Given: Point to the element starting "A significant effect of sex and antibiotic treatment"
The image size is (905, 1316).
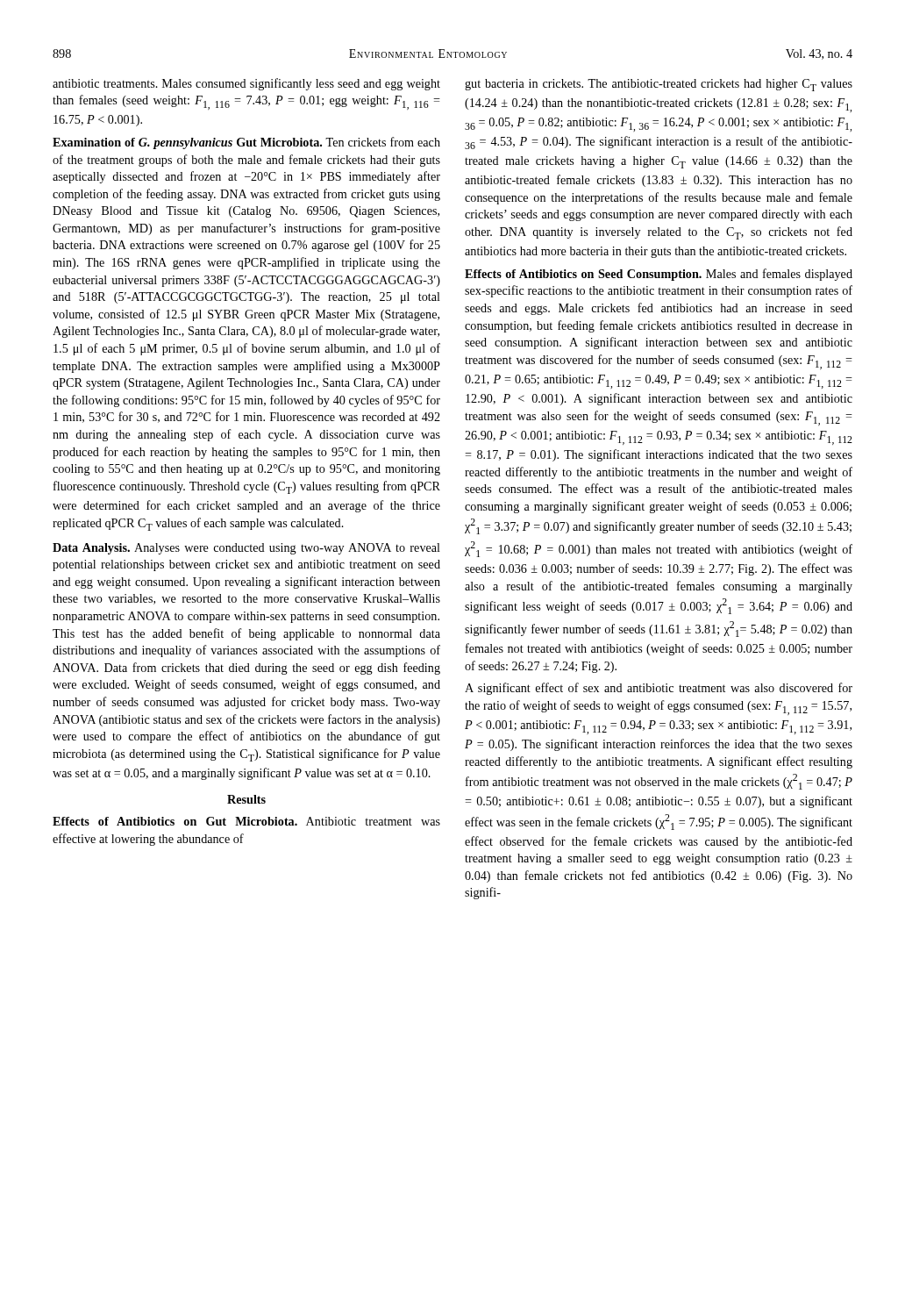Looking at the screenshot, I should coord(659,791).
